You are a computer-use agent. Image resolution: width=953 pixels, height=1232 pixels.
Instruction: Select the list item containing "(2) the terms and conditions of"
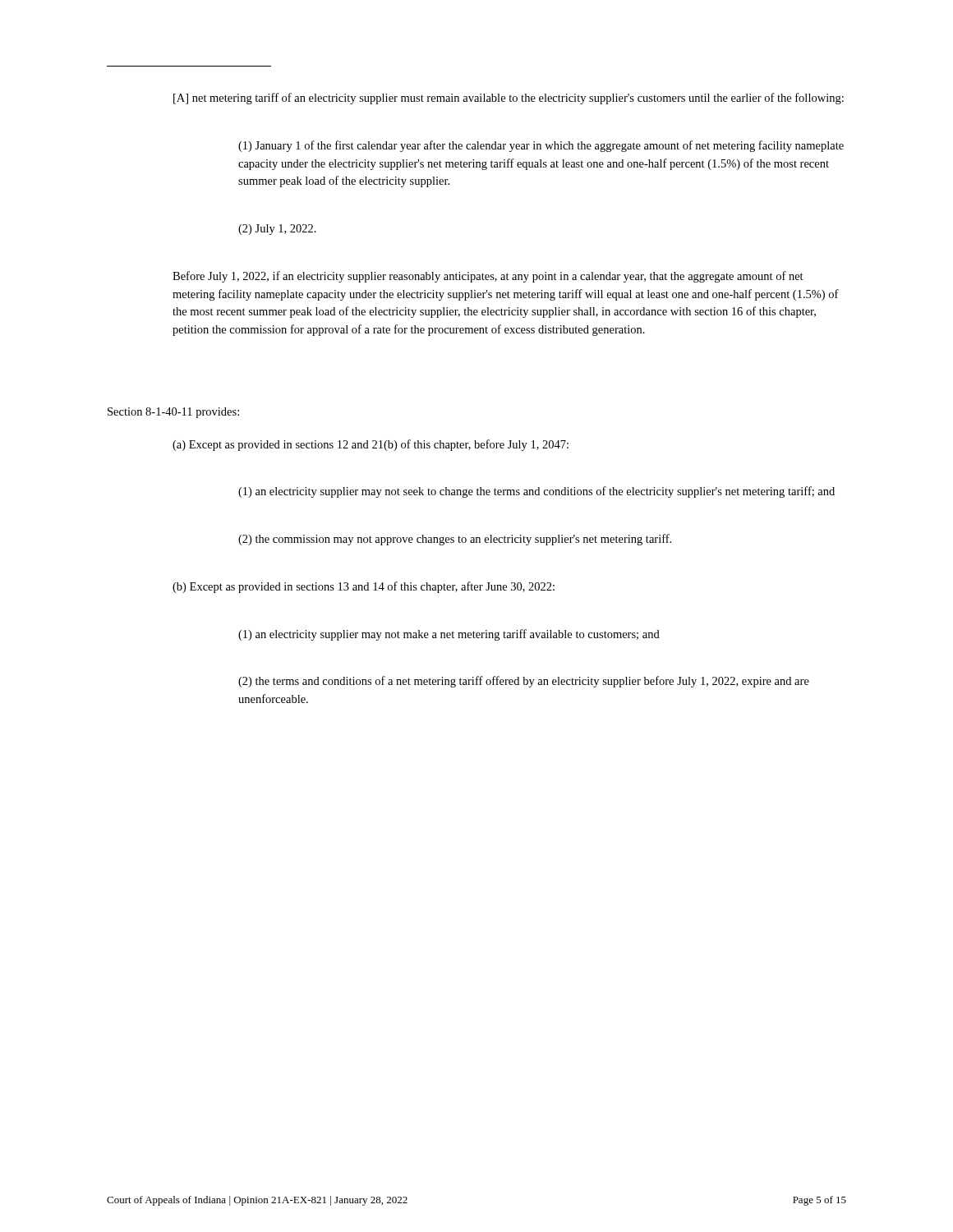click(524, 690)
